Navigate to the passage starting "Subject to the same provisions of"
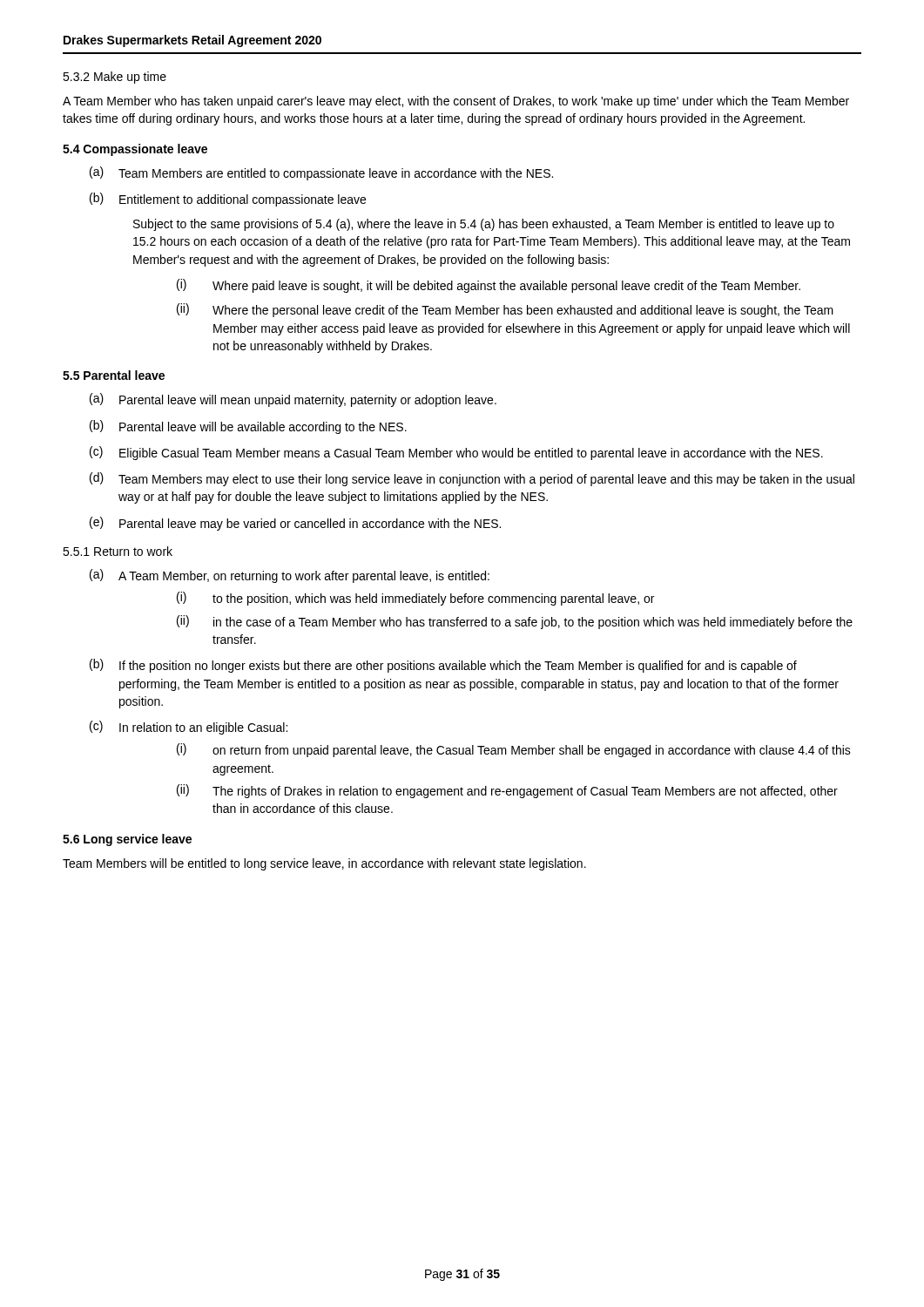Image resolution: width=924 pixels, height=1307 pixels. pos(492,242)
